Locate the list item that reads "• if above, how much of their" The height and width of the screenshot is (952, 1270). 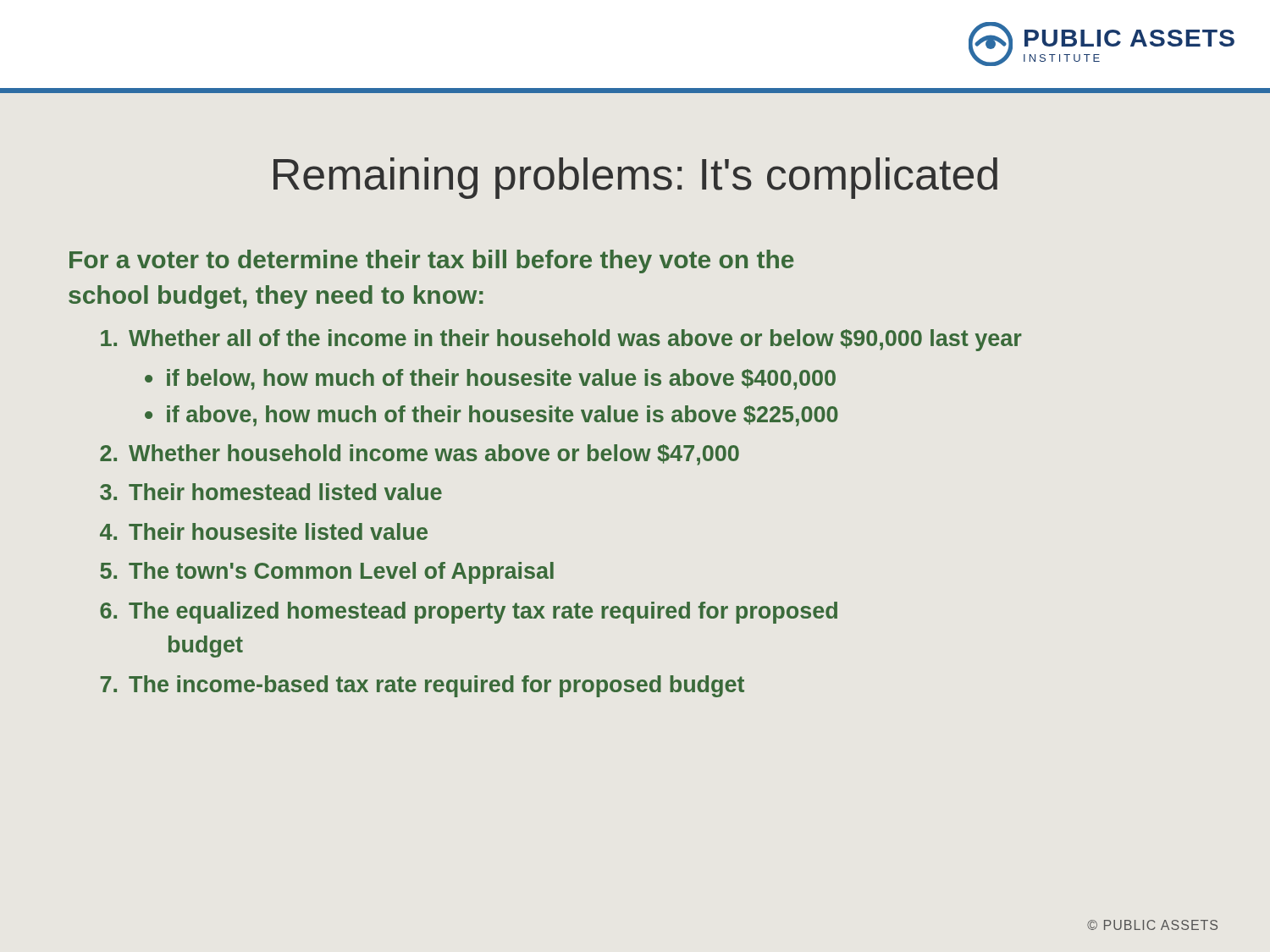point(491,415)
